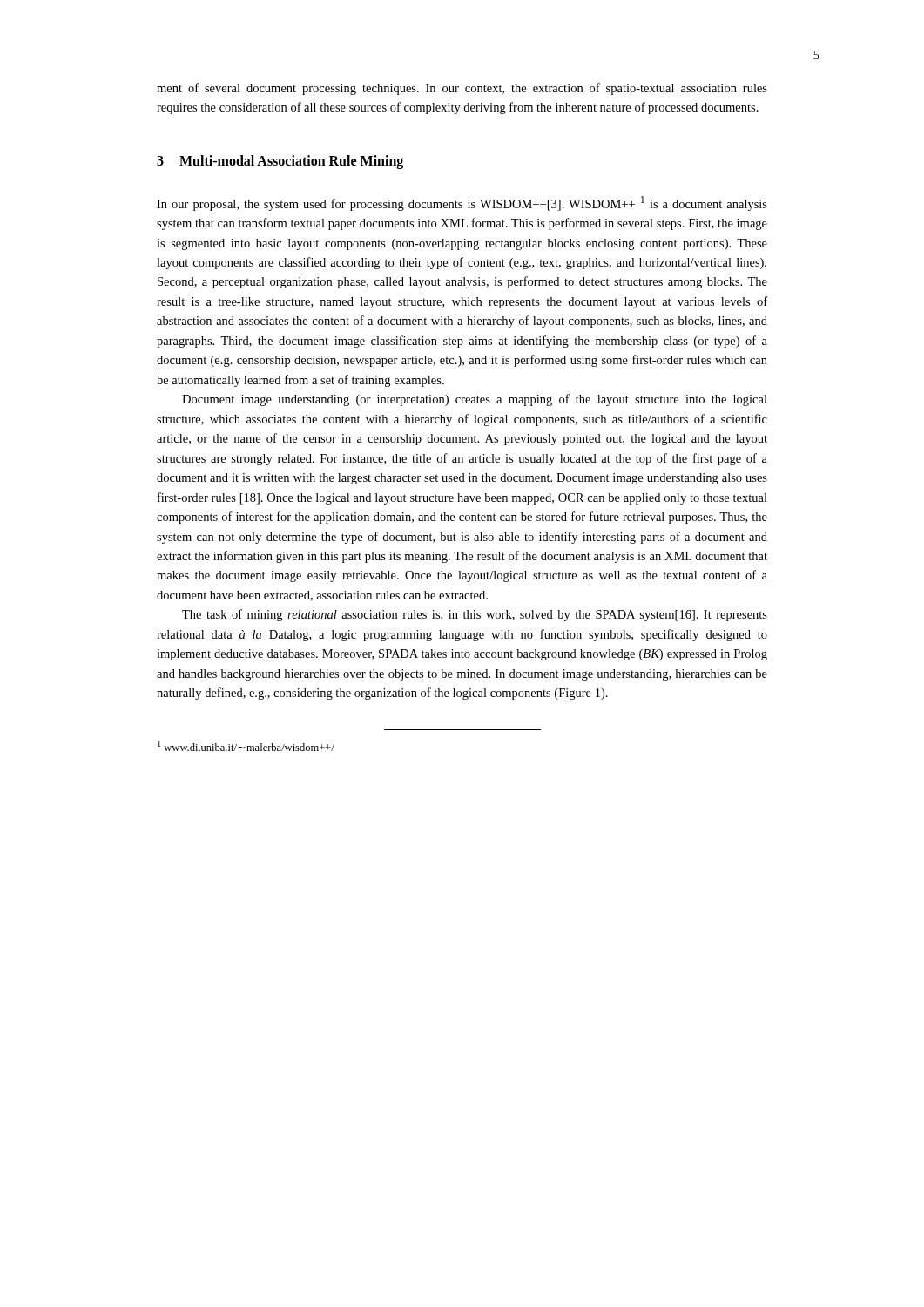Select the text block starting "3 Multi-modal Association Rule Mining"

tap(280, 161)
